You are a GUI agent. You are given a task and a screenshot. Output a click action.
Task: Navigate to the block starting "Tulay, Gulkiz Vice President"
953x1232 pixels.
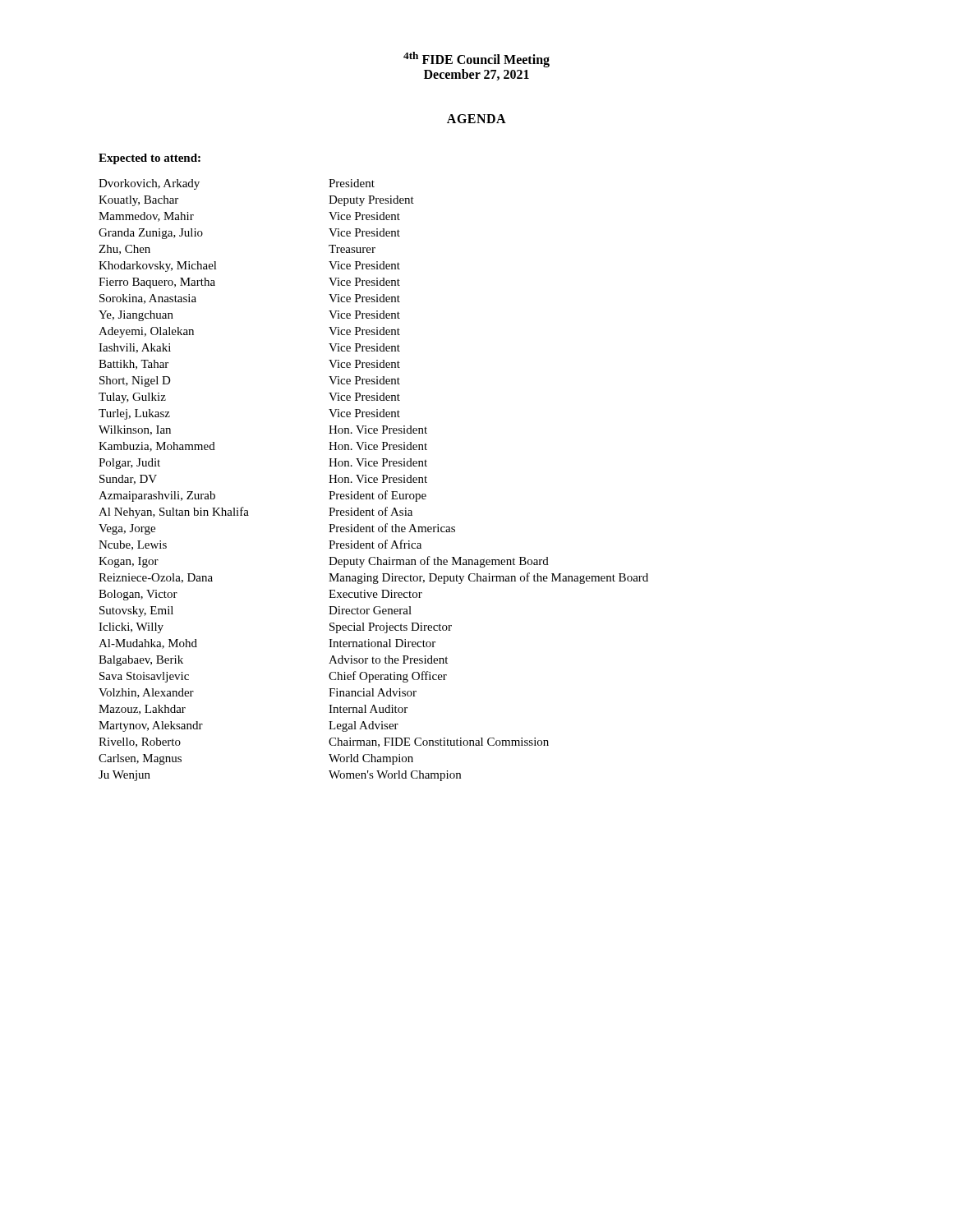pyautogui.click(x=134, y=398)
